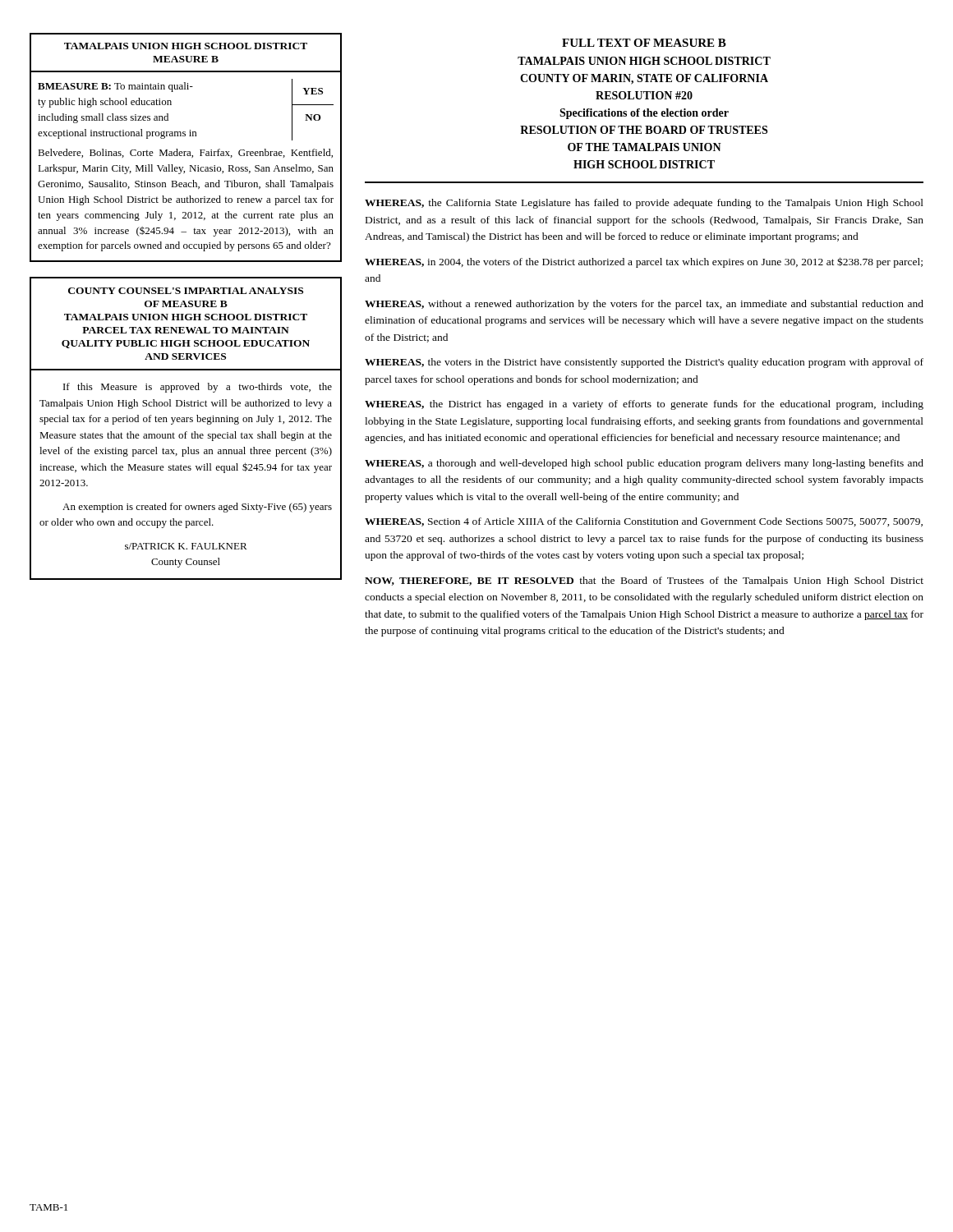The width and height of the screenshot is (953, 1232).
Task: Select the text block starting "WHEREAS, Section 4 of Article"
Action: coord(644,538)
